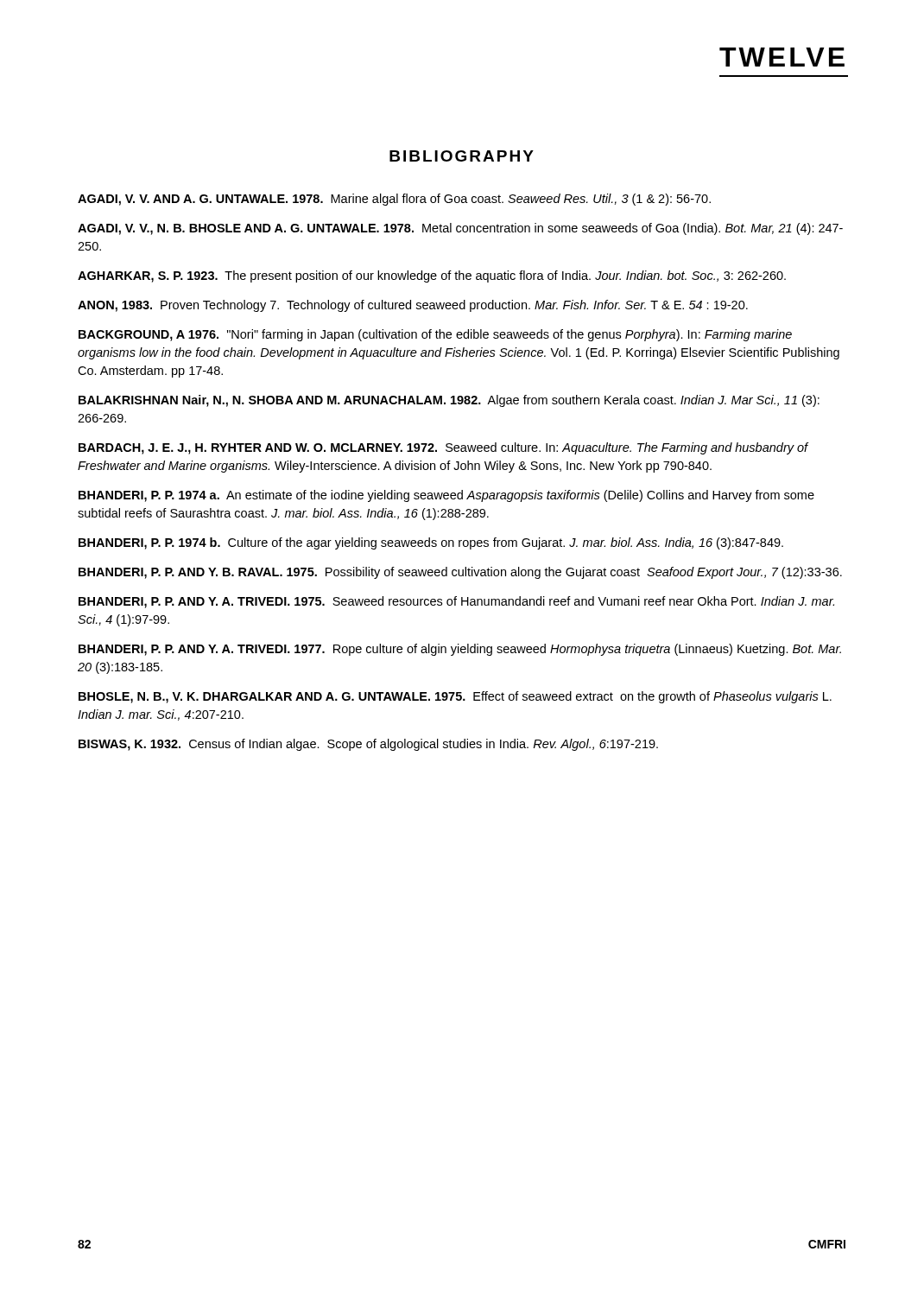Image resolution: width=924 pixels, height=1296 pixels.
Task: Point to the element starting "BISWAS, K. 1932. Census of Indian"
Action: click(462, 745)
